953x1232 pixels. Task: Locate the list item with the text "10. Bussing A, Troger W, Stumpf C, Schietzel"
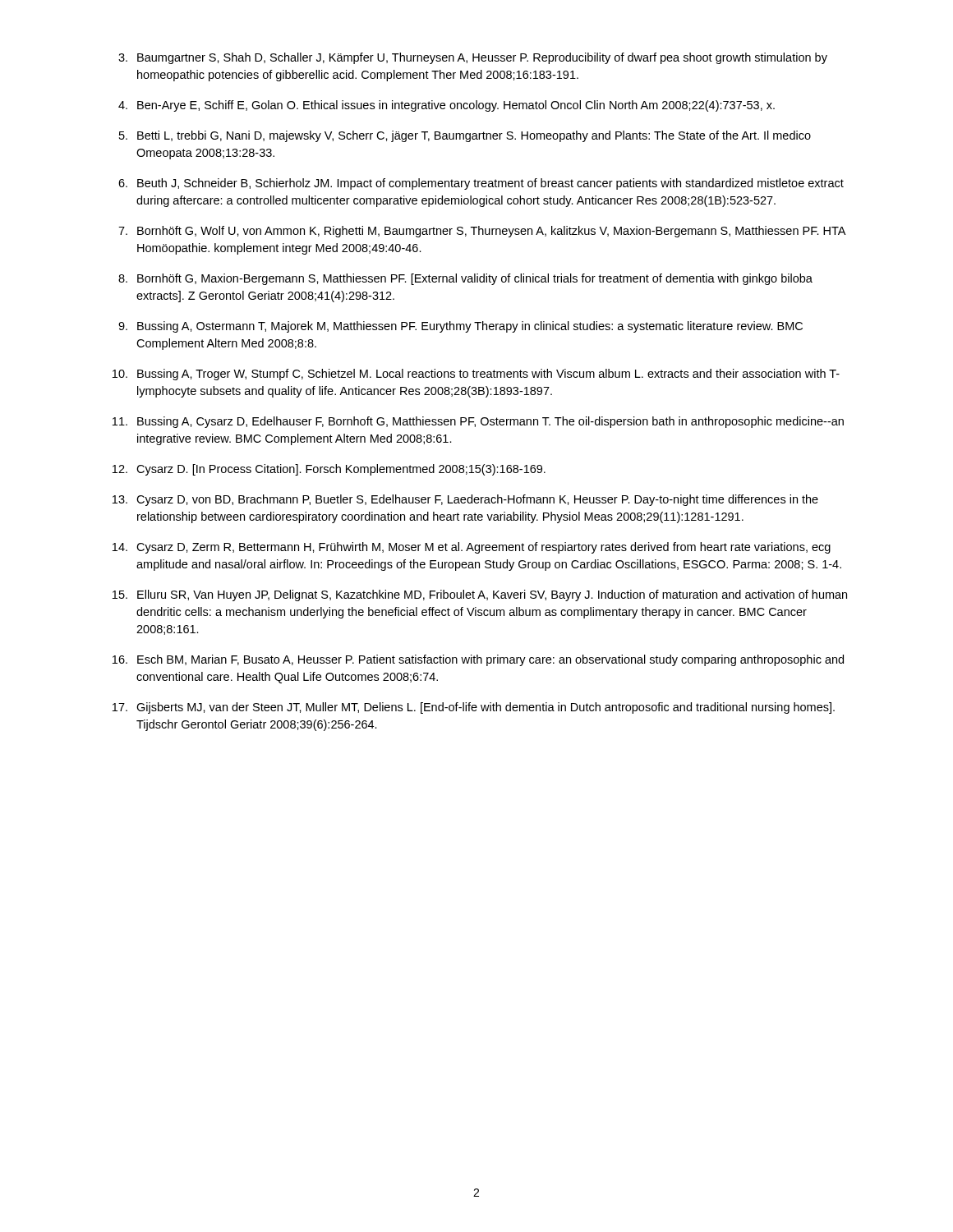click(x=476, y=383)
